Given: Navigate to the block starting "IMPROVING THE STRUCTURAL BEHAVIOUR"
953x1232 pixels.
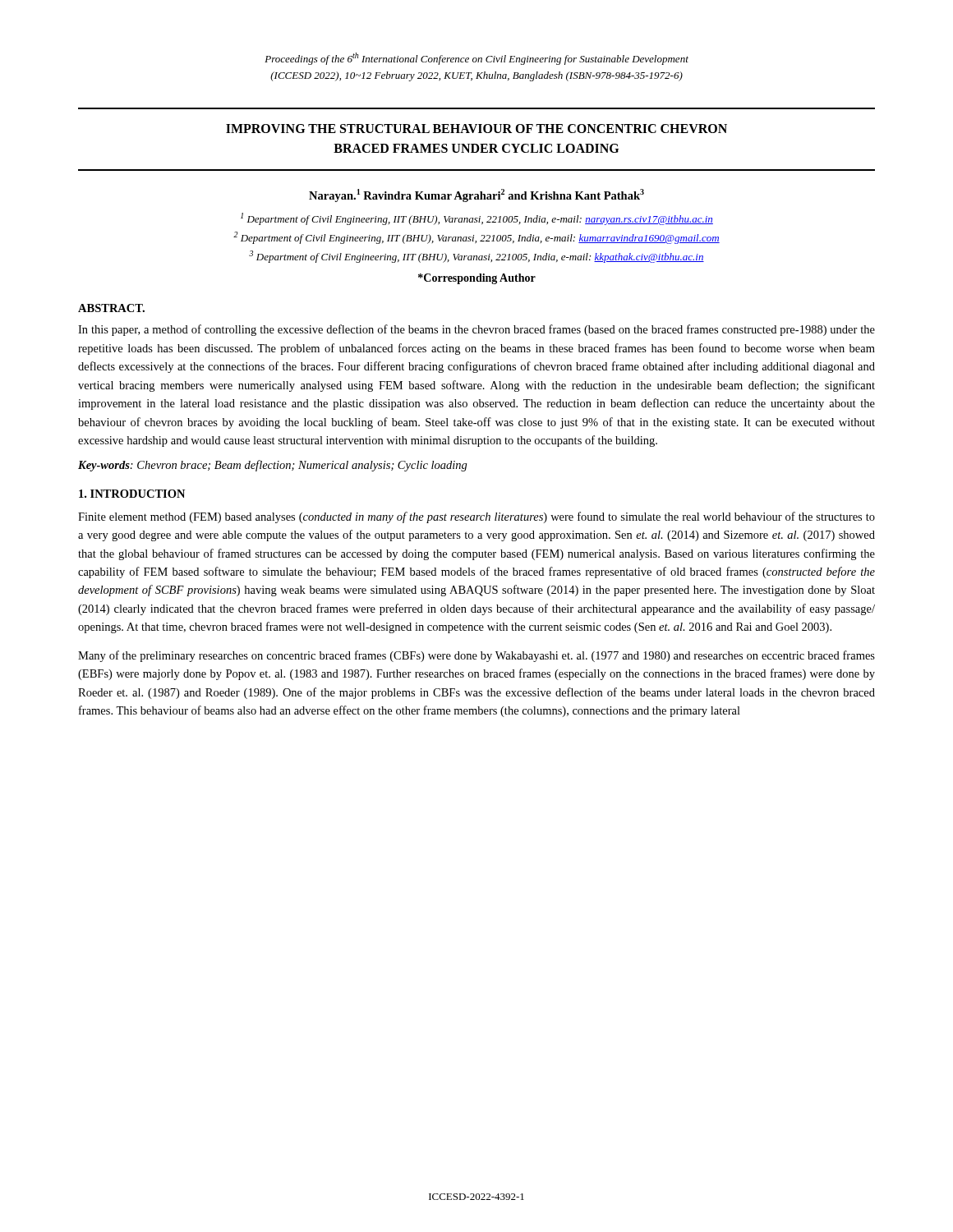Looking at the screenshot, I should [476, 138].
